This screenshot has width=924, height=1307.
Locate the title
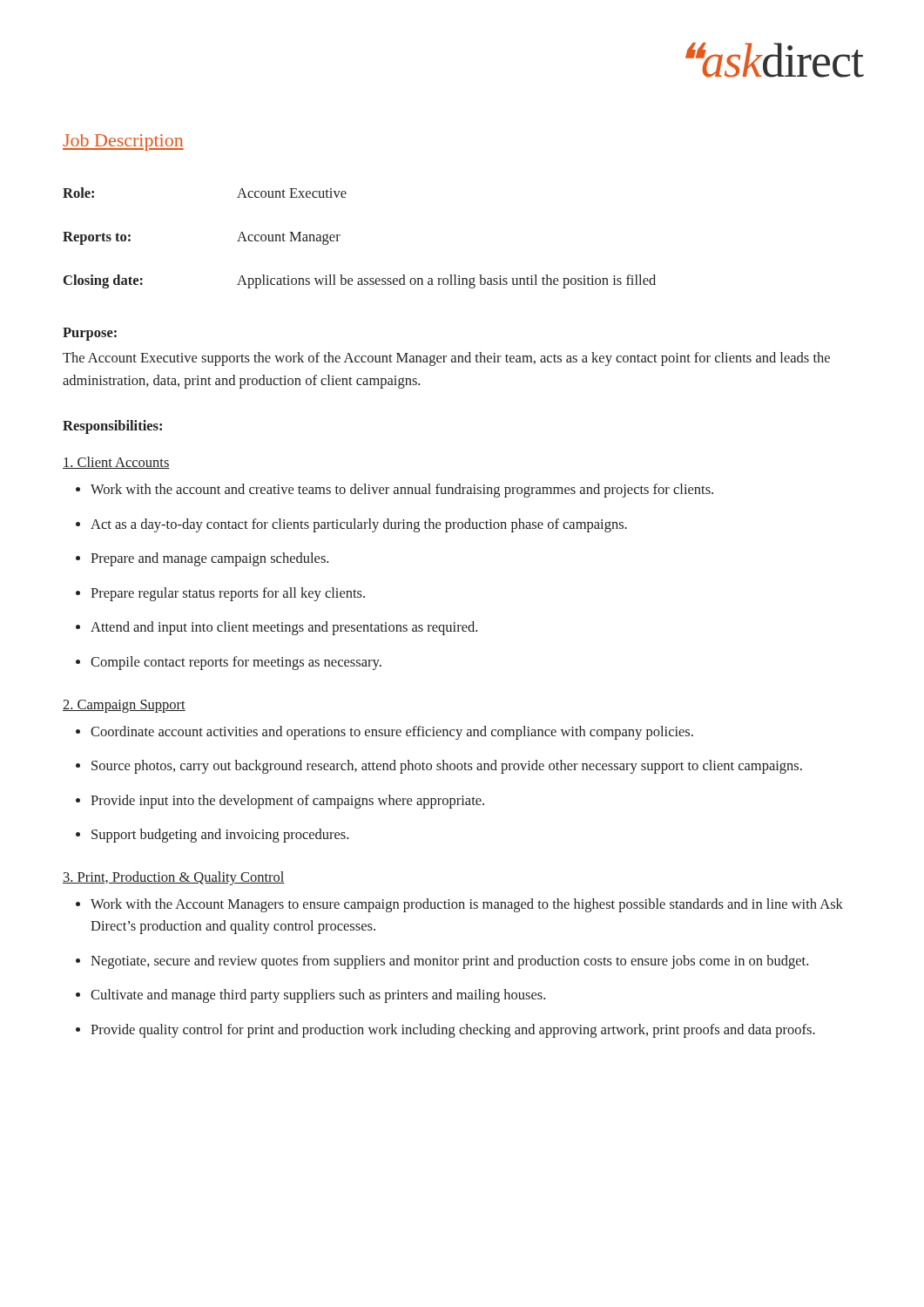click(770, 61)
